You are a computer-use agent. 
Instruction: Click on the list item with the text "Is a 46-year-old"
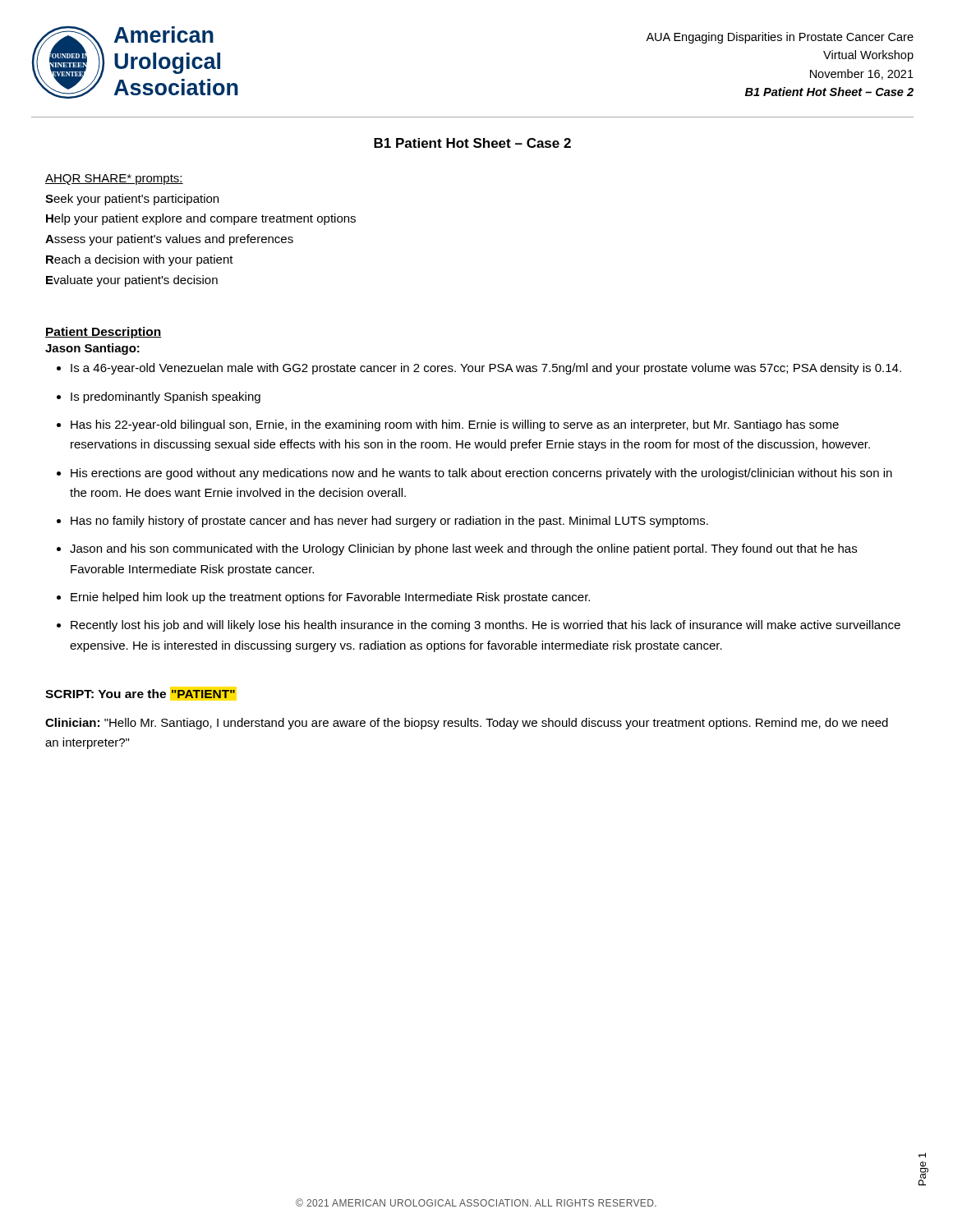tap(486, 368)
